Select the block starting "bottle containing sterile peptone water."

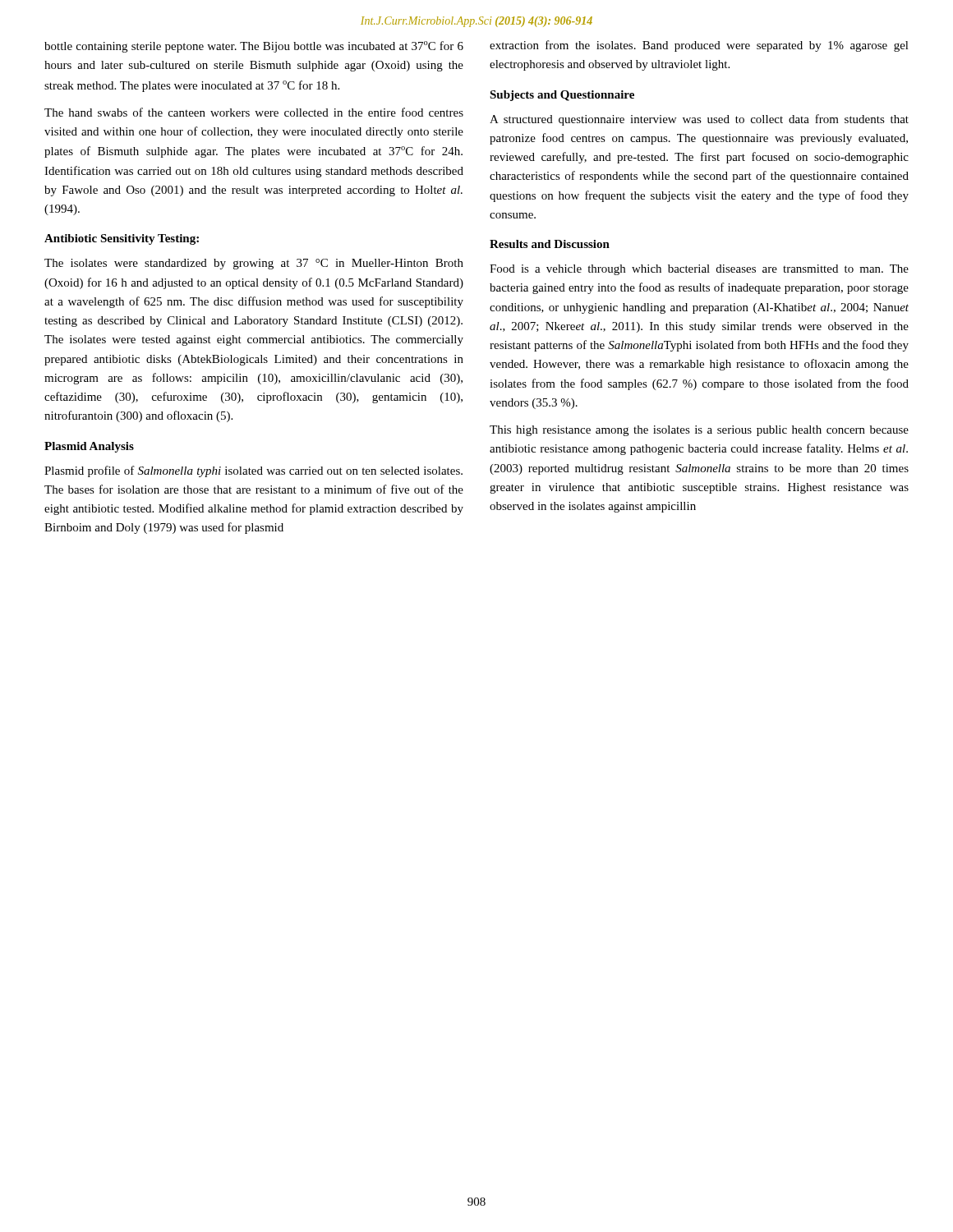(x=254, y=66)
